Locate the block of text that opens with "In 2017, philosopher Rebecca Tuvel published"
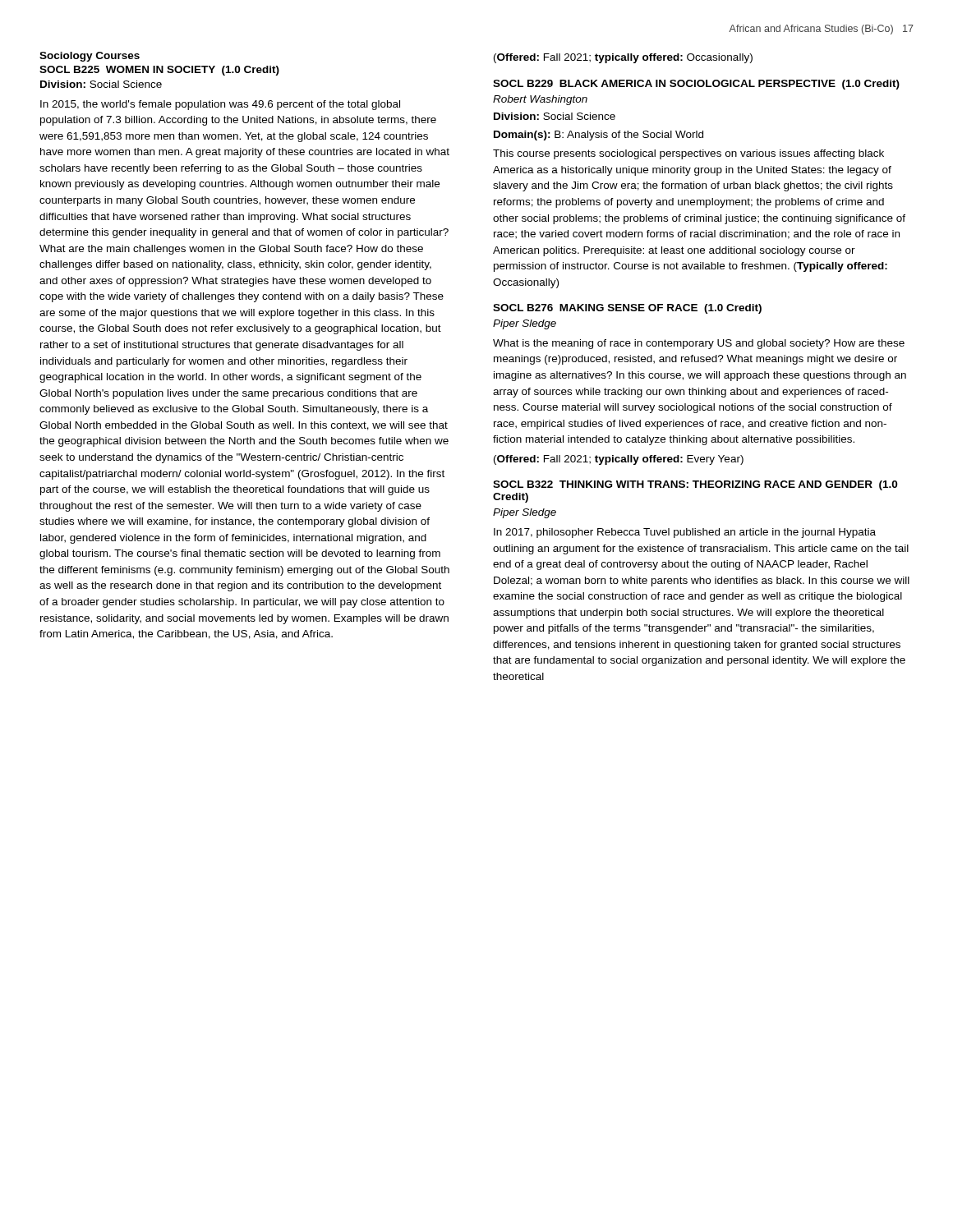The height and width of the screenshot is (1232, 953). pyautogui.click(x=701, y=604)
